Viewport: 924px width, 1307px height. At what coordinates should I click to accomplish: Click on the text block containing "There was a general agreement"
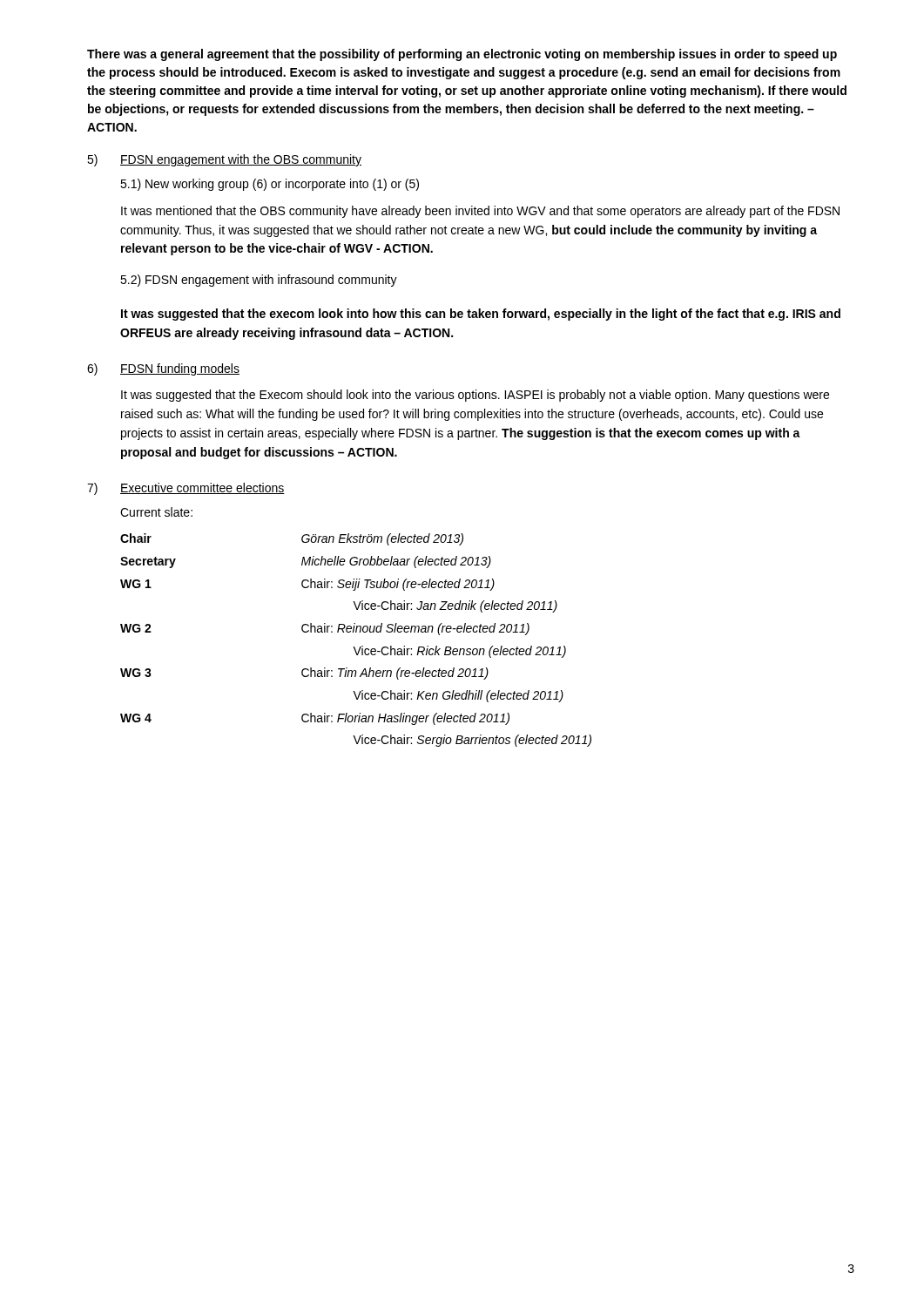point(467,91)
